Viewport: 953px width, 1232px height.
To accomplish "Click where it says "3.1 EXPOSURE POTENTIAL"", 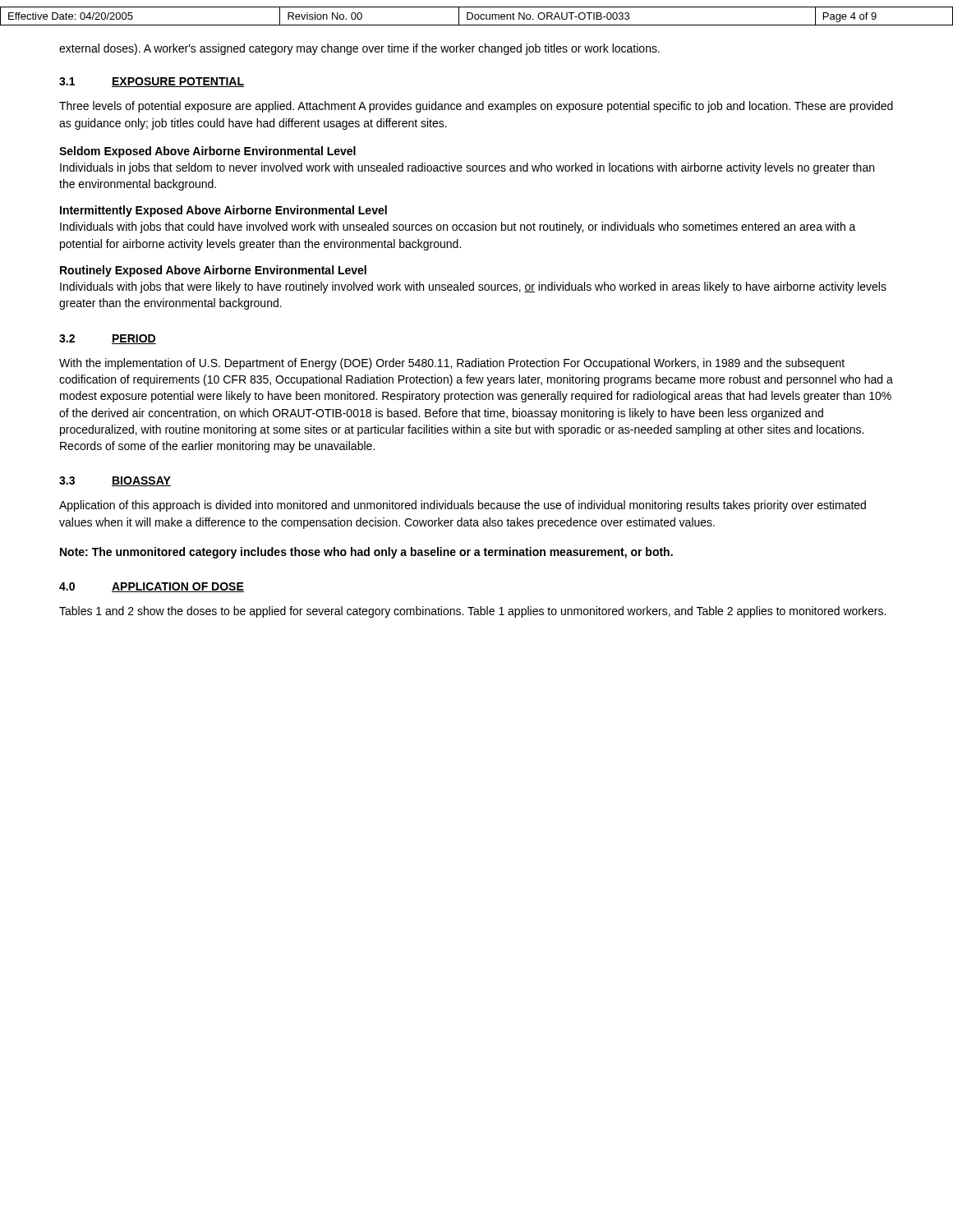I will (152, 82).
